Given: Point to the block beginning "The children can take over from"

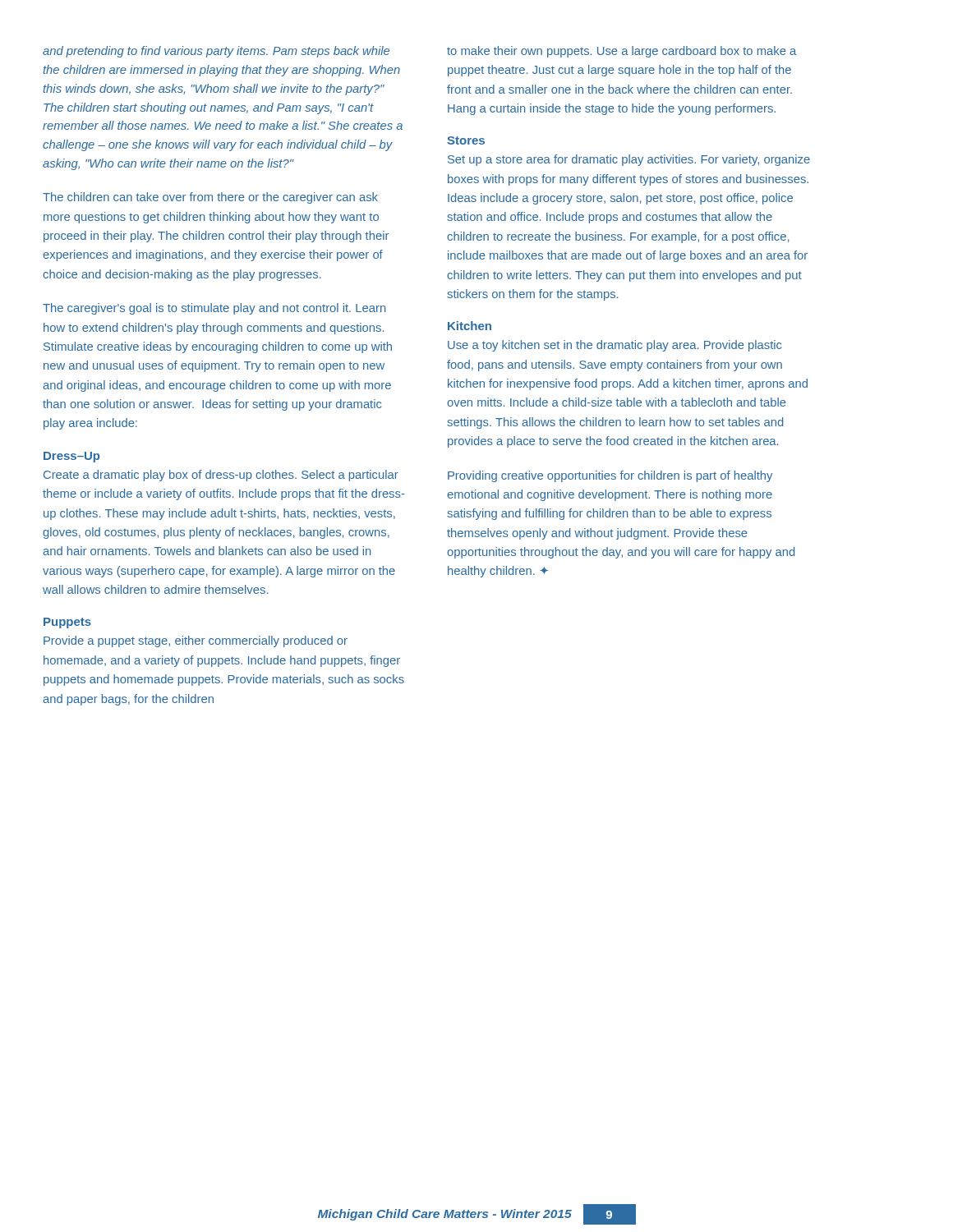Looking at the screenshot, I should [x=225, y=236].
